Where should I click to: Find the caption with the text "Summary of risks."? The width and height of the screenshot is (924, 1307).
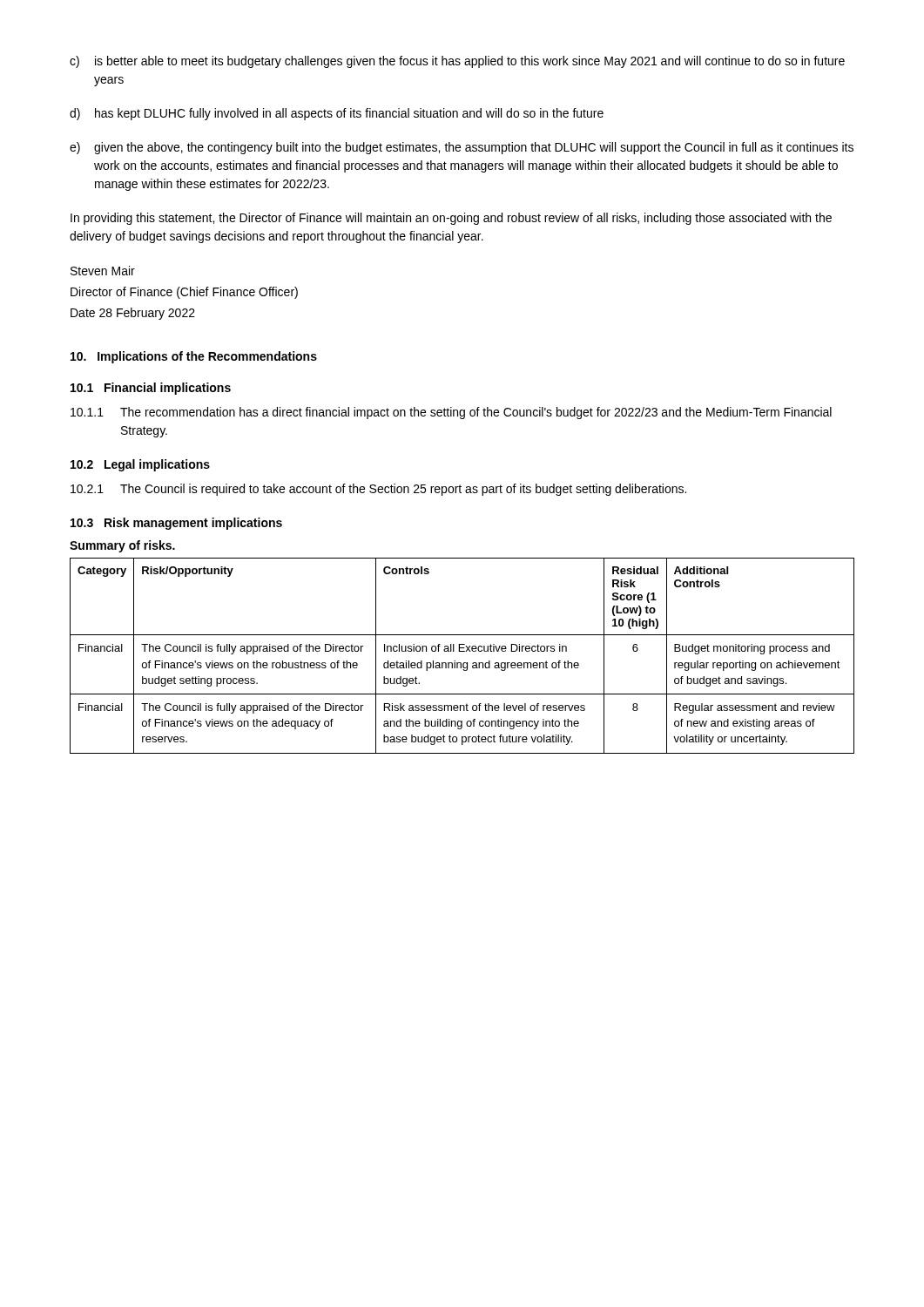coord(123,546)
